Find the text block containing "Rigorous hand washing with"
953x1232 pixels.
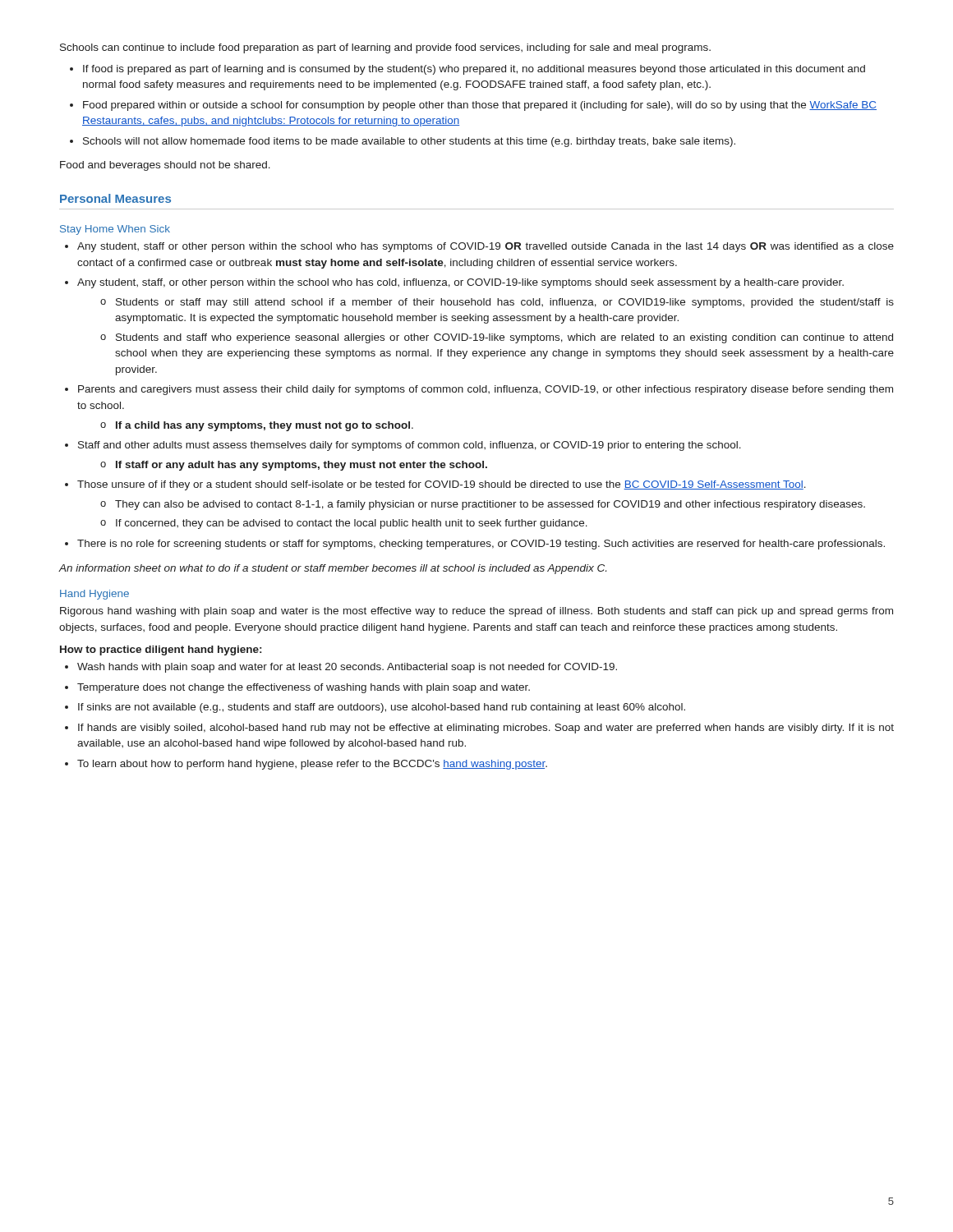coord(476,619)
